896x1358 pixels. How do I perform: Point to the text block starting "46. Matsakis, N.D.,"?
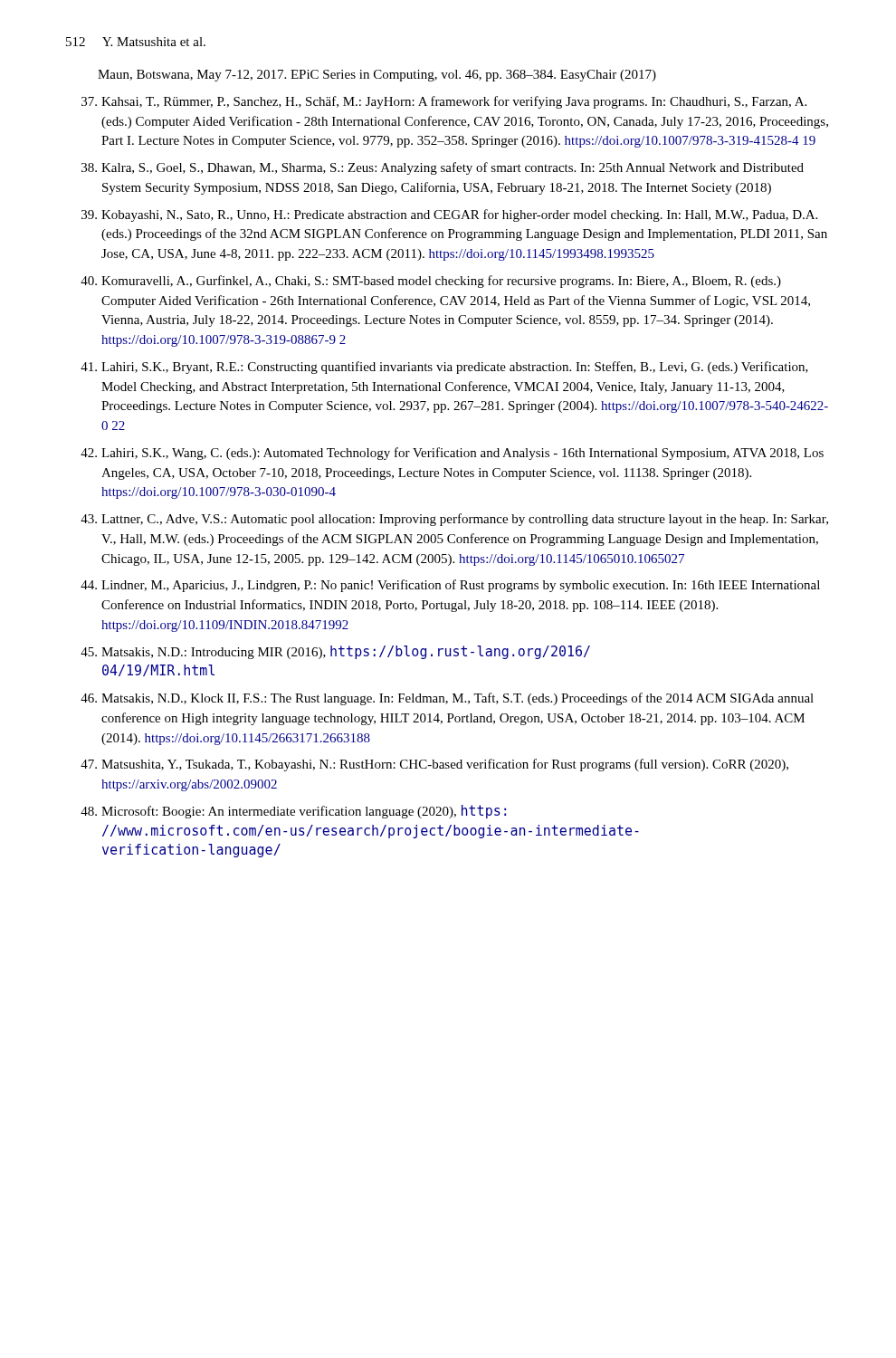pyautogui.click(x=448, y=718)
